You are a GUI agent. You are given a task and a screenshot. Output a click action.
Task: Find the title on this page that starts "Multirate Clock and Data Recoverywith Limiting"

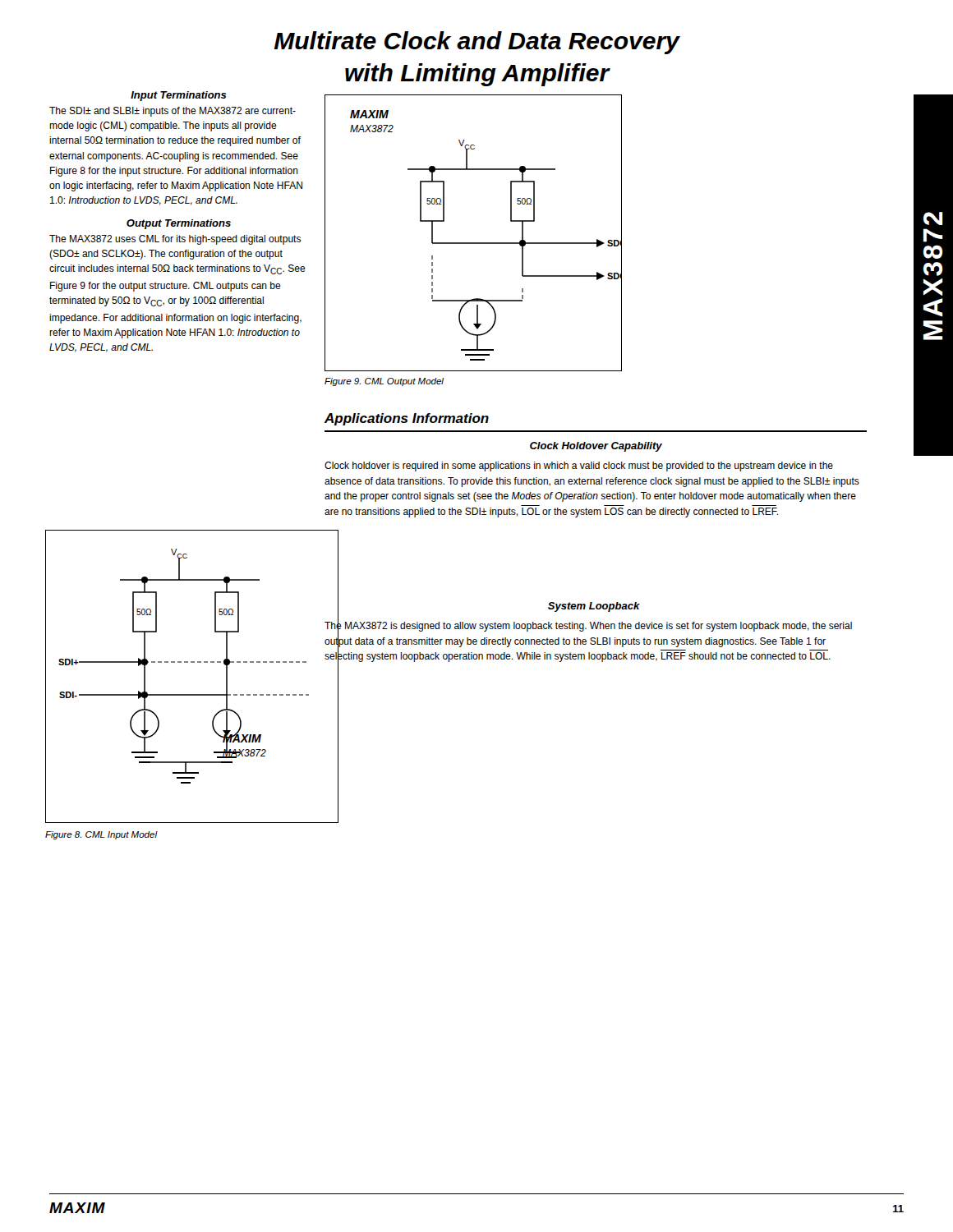click(476, 57)
